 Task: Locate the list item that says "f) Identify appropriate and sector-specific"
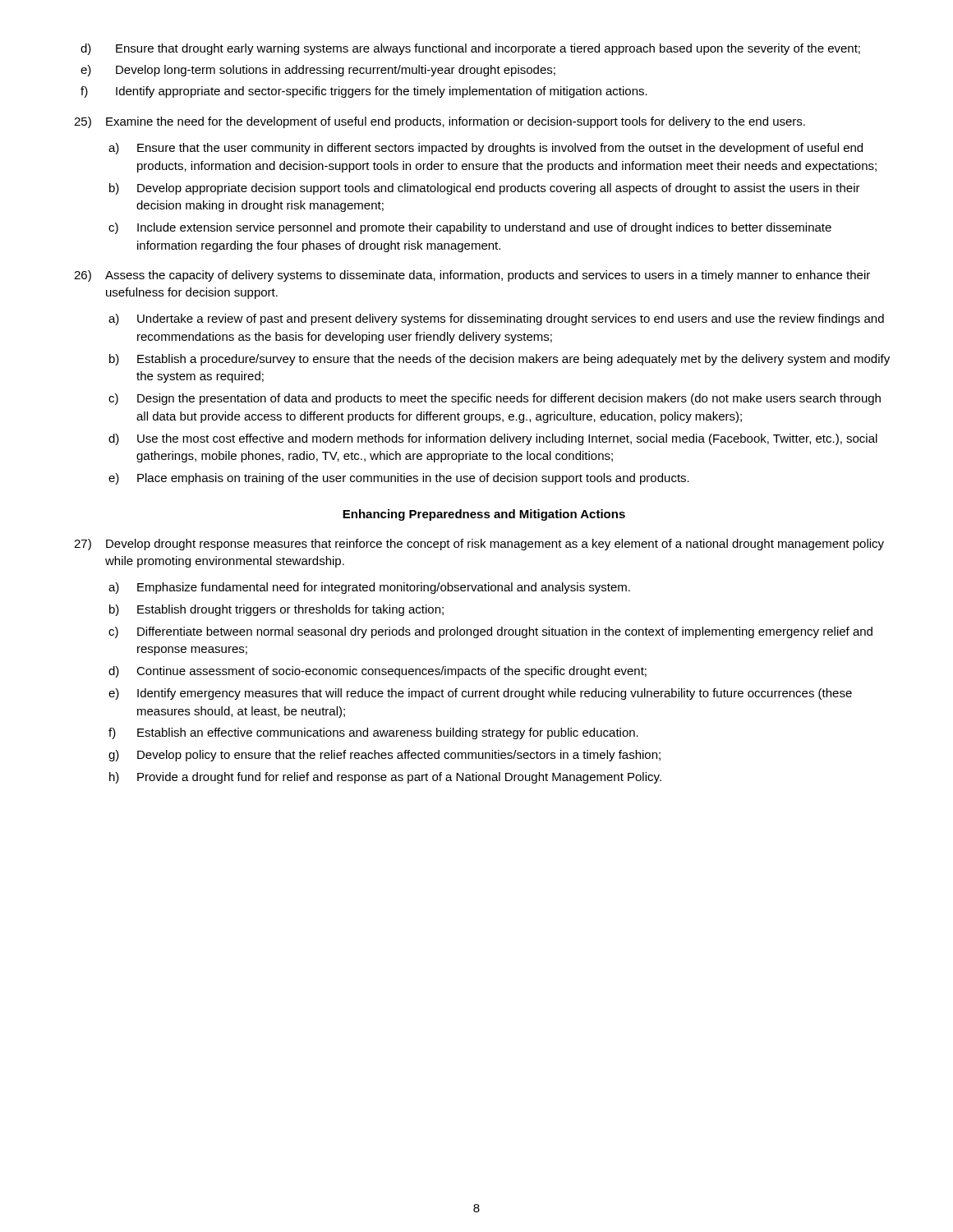361,91
